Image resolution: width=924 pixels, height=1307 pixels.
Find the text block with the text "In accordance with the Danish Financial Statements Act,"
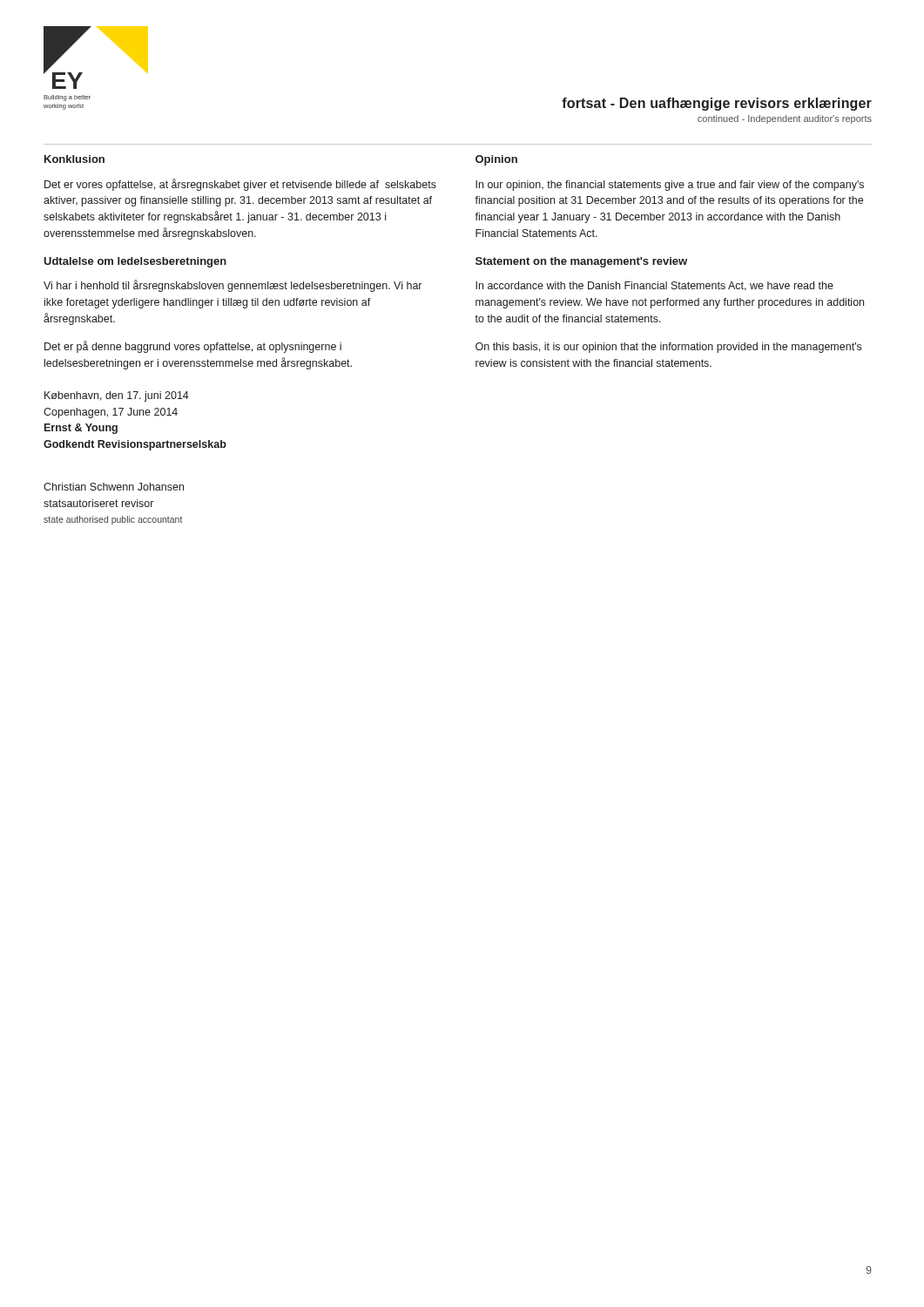(x=673, y=303)
